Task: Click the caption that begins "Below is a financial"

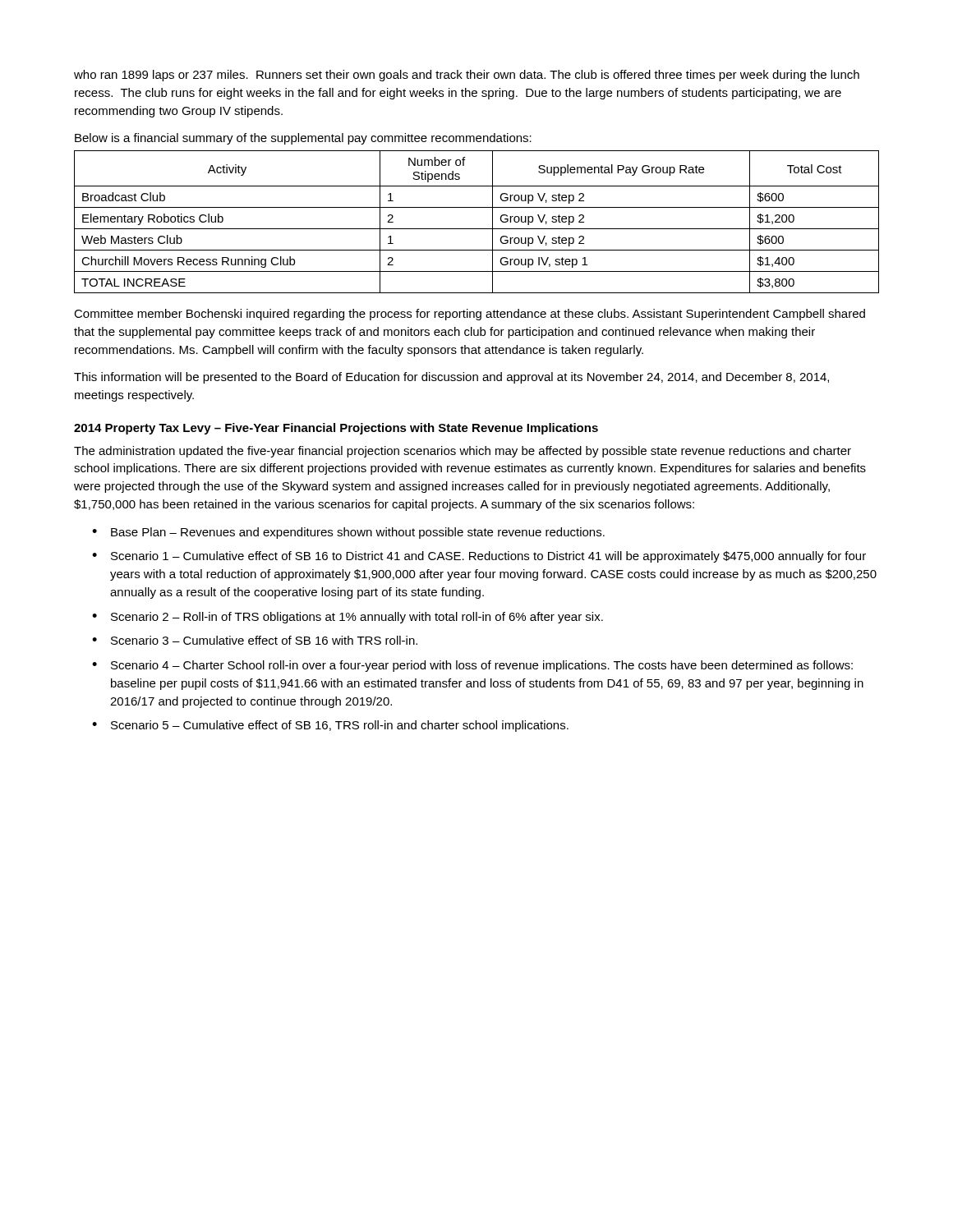Action: [x=303, y=138]
